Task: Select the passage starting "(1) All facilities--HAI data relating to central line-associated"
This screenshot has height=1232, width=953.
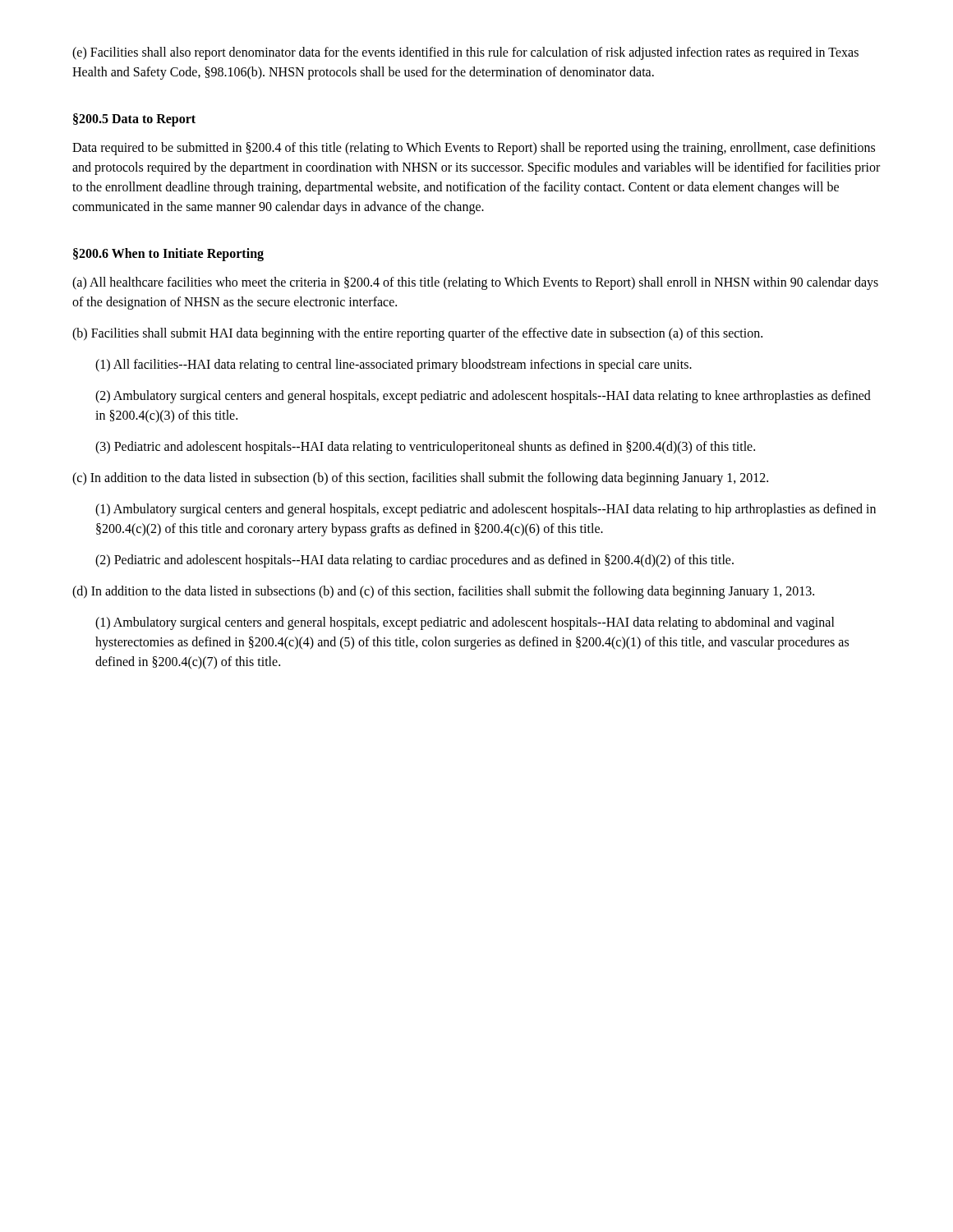Action: click(394, 364)
